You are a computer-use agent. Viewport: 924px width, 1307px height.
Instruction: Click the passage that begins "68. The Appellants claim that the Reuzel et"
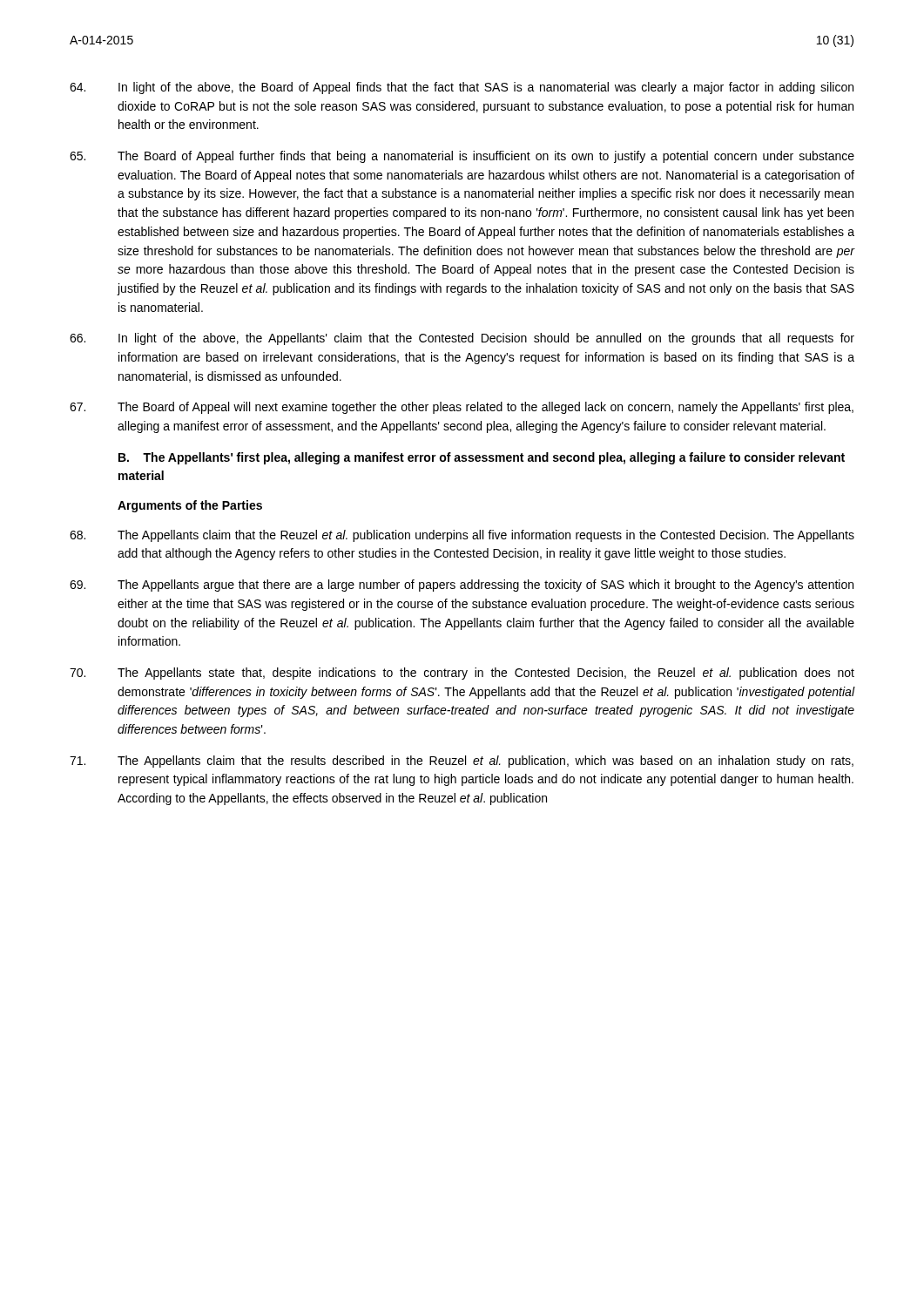462,545
